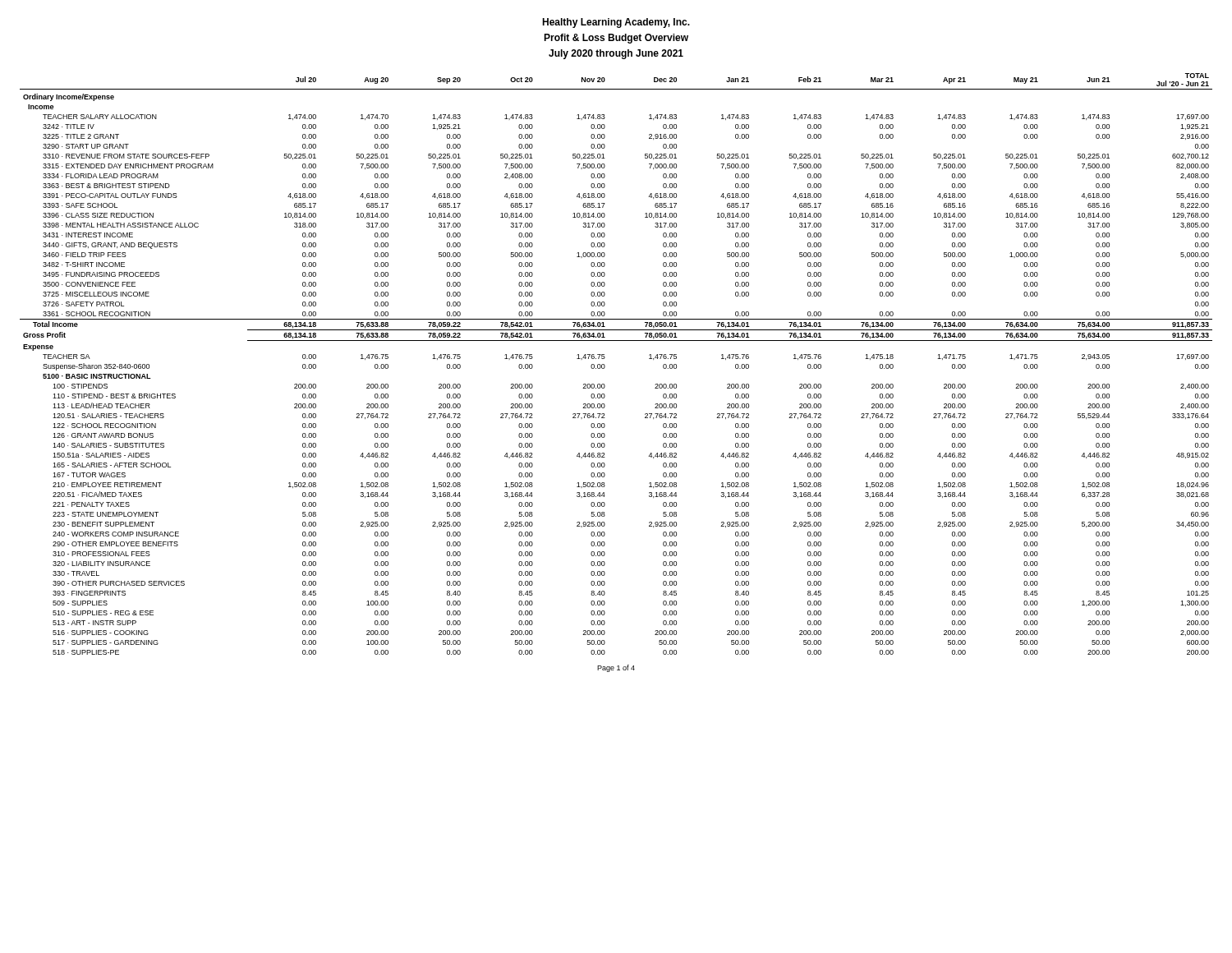Locate the table
Screen dimensions: 953x1232
(x=616, y=364)
